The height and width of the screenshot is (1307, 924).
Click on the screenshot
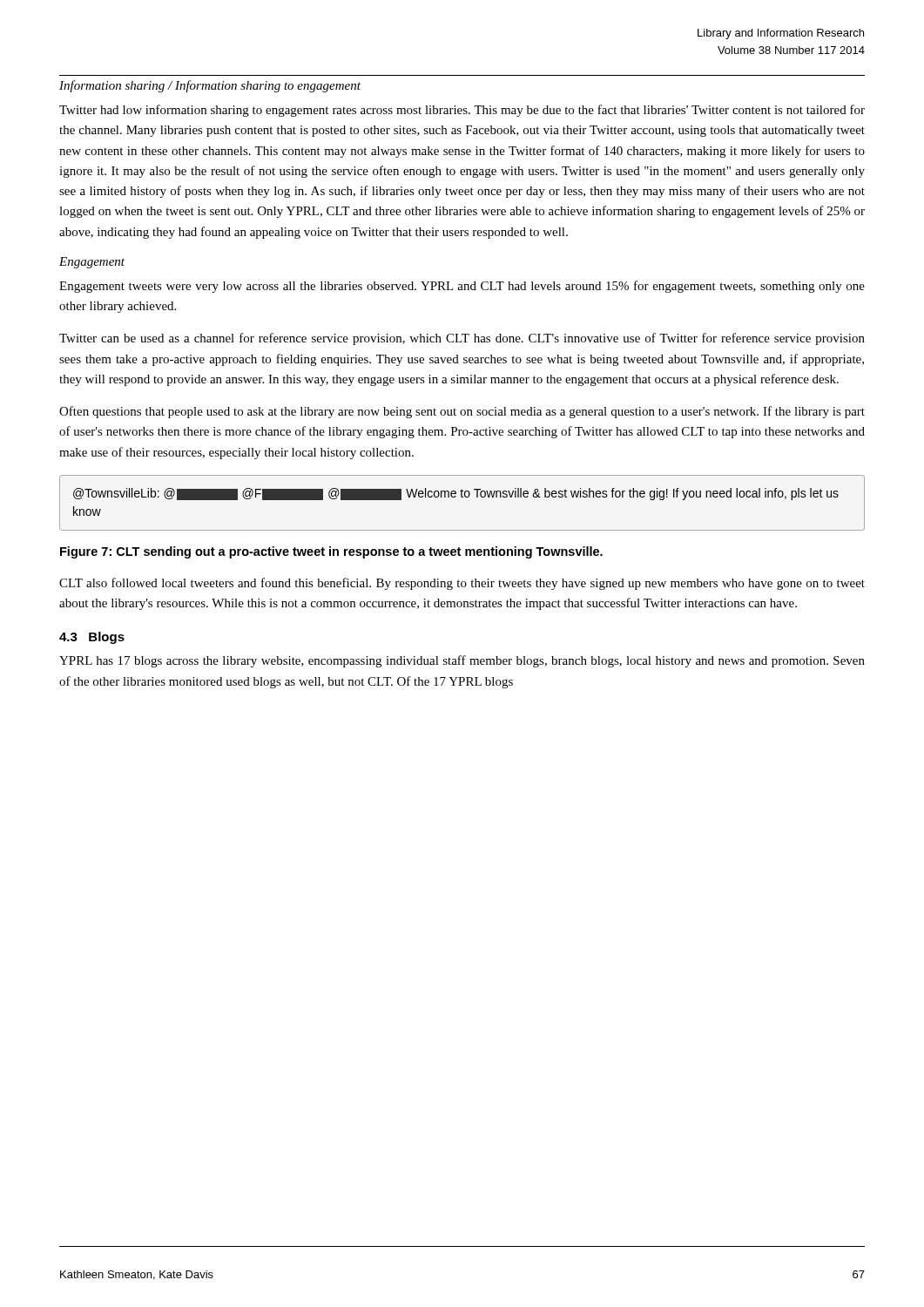[462, 503]
